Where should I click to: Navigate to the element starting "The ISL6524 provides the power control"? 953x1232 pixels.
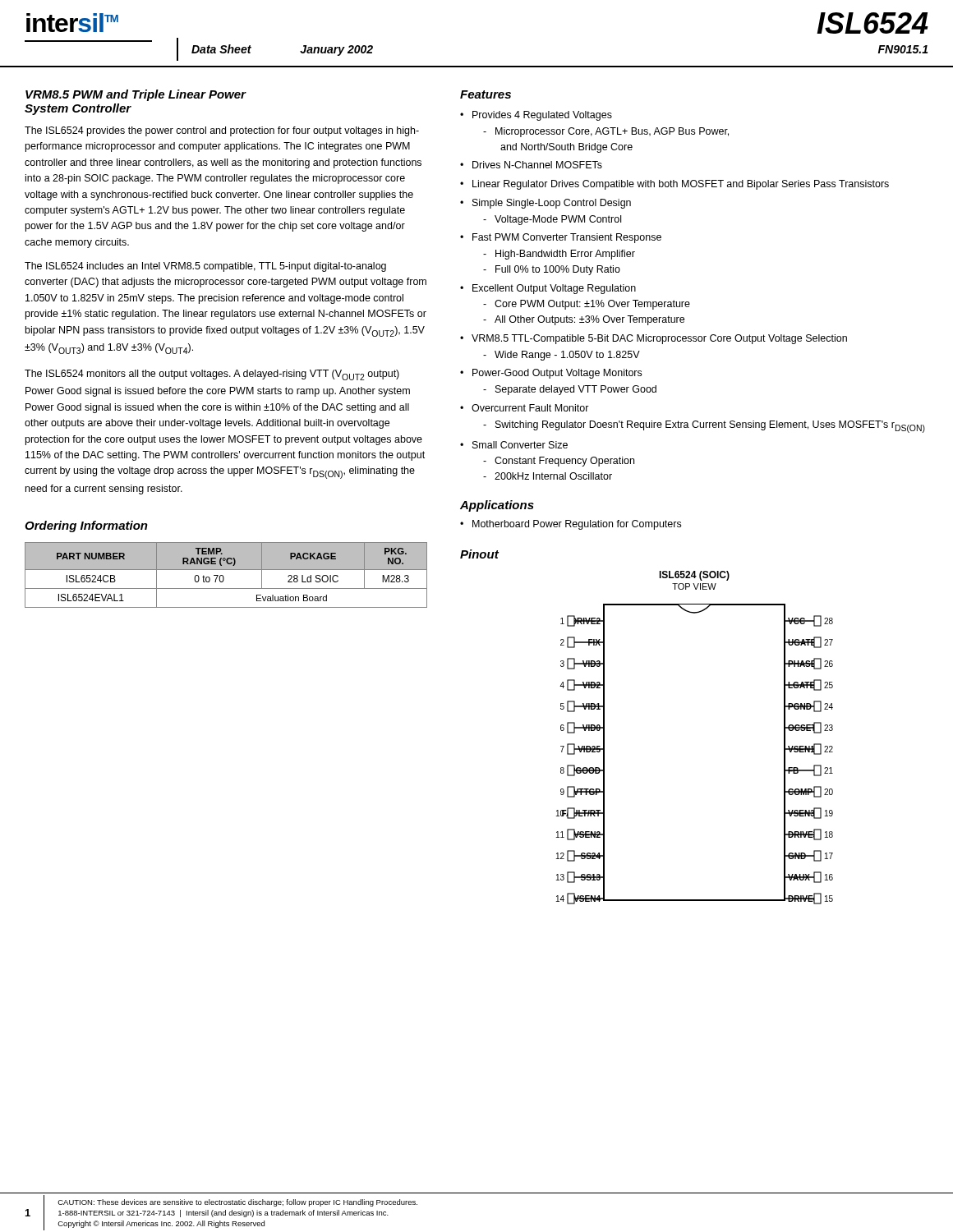223,186
